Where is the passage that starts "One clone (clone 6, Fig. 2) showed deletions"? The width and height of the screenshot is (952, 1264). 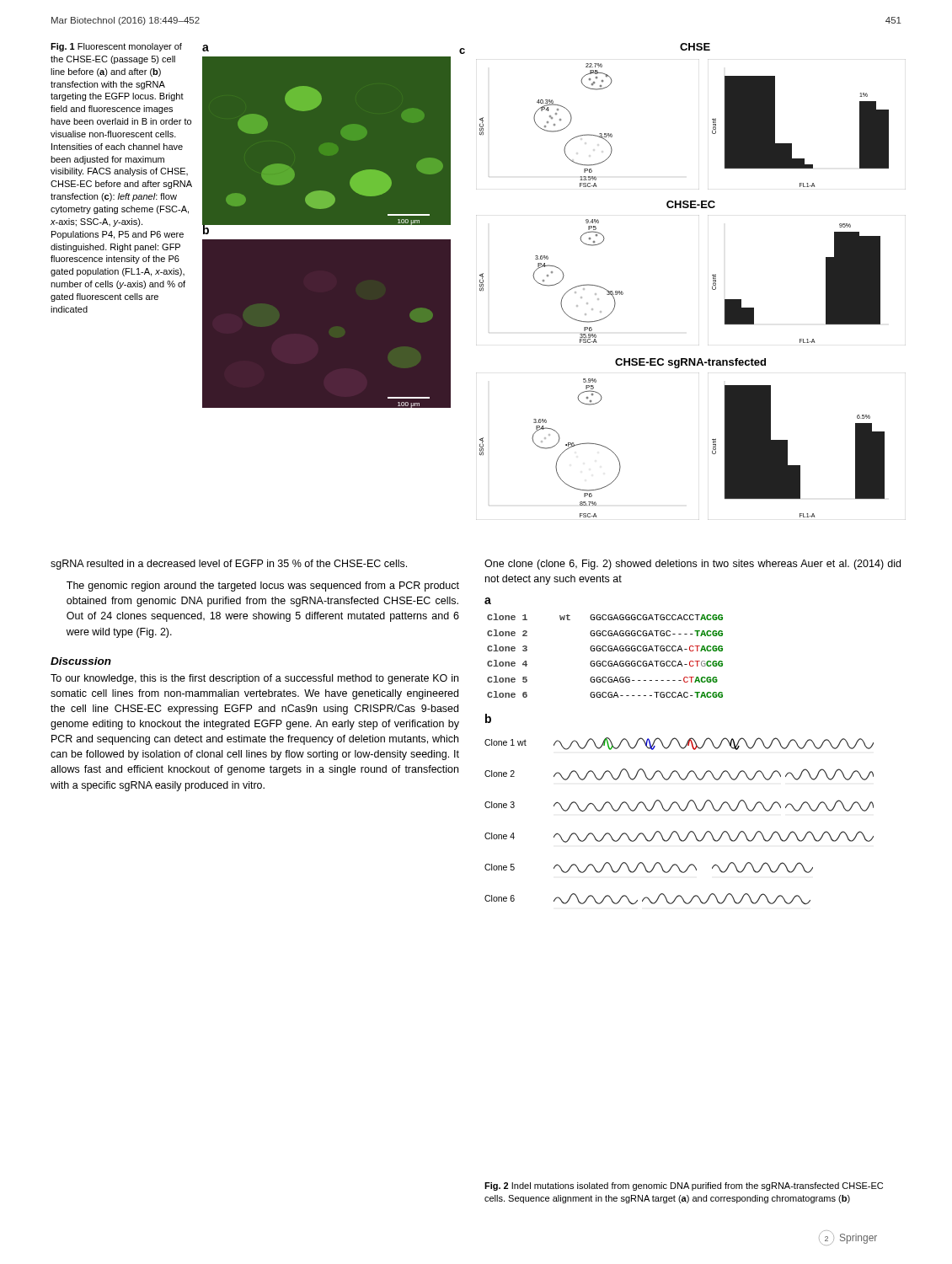693,571
